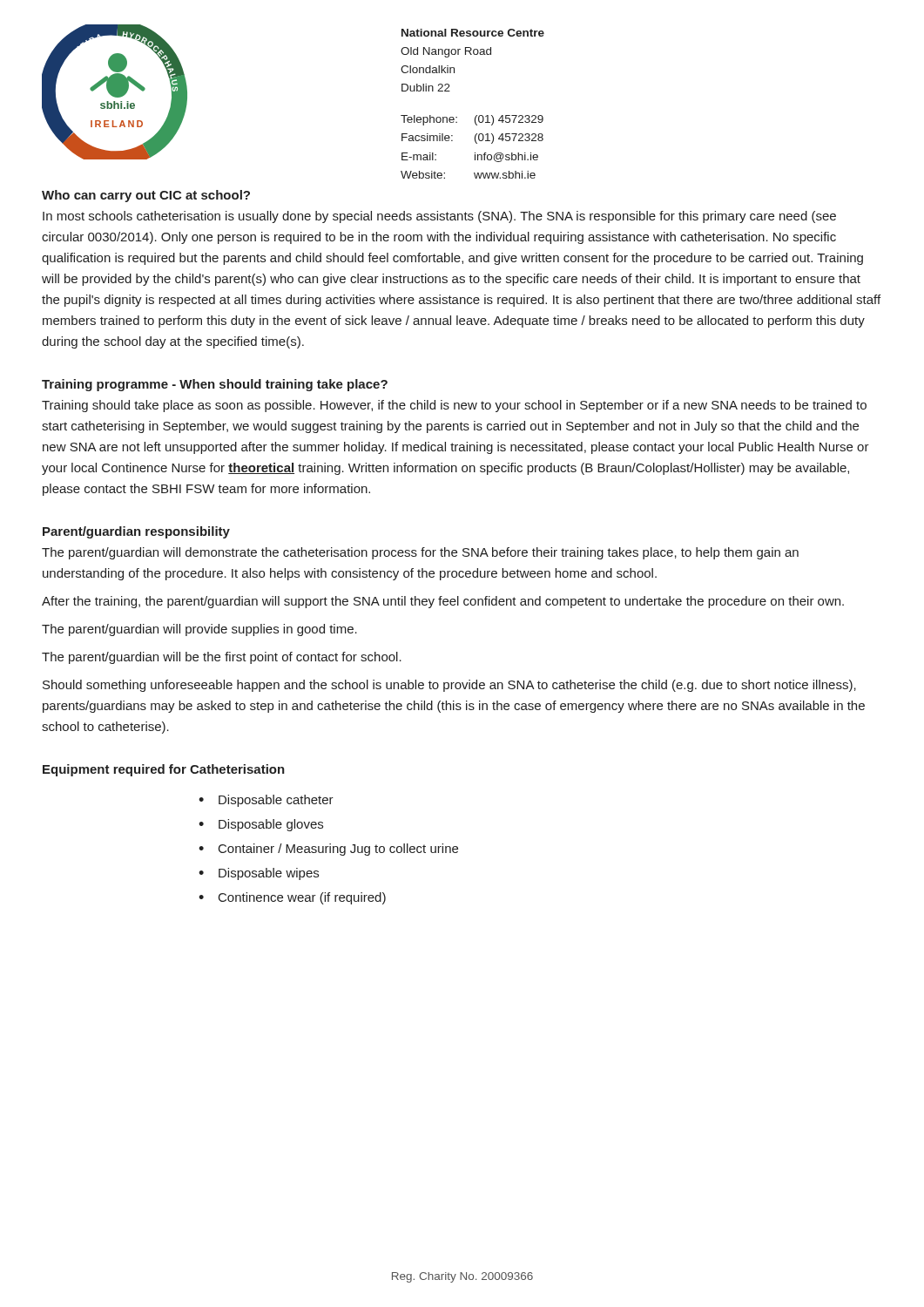Point to the block starting "In most schools catheterisation is usually done by"
The height and width of the screenshot is (1307, 924).
461,278
